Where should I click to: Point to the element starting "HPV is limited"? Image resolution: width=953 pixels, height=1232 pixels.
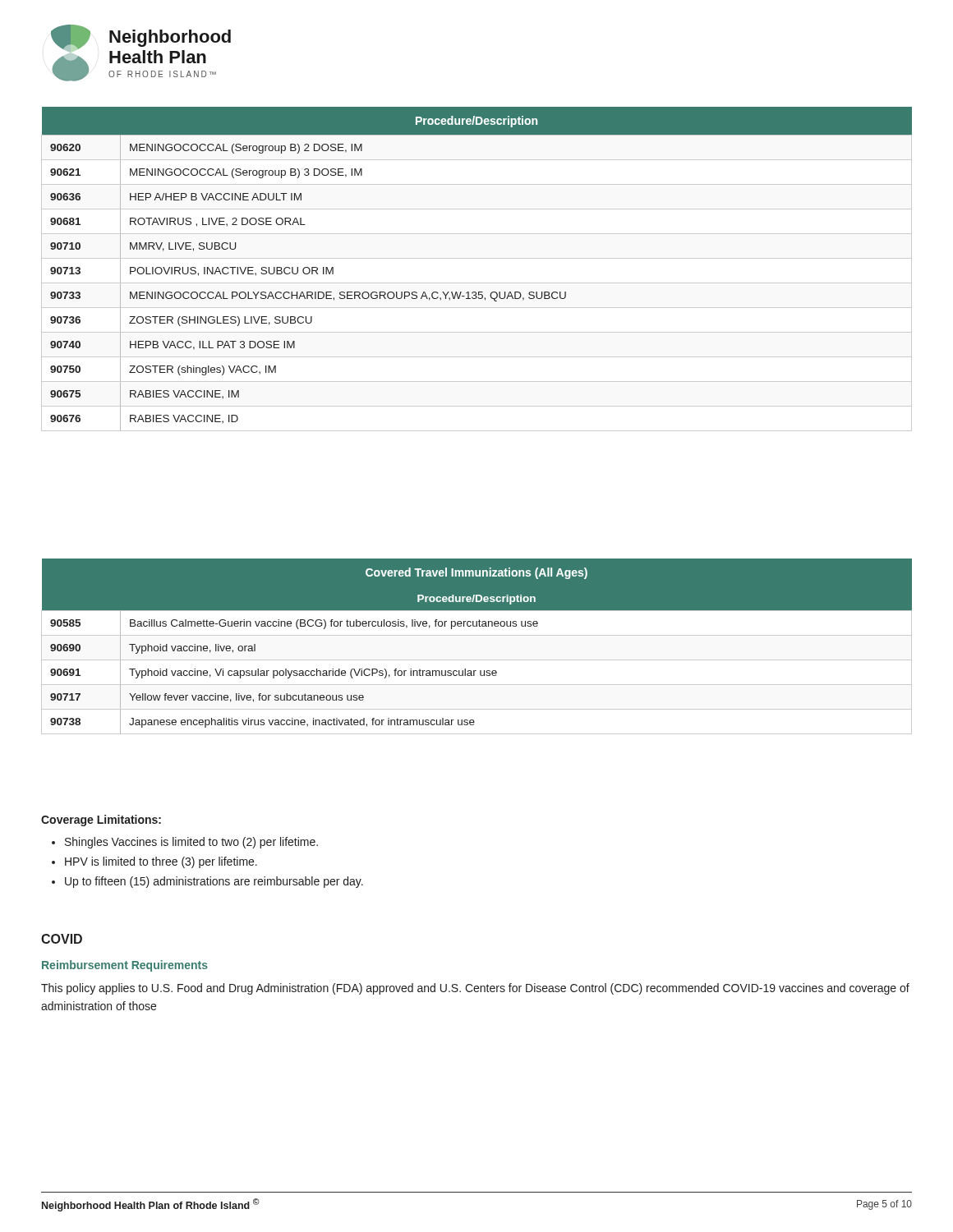click(x=161, y=861)
